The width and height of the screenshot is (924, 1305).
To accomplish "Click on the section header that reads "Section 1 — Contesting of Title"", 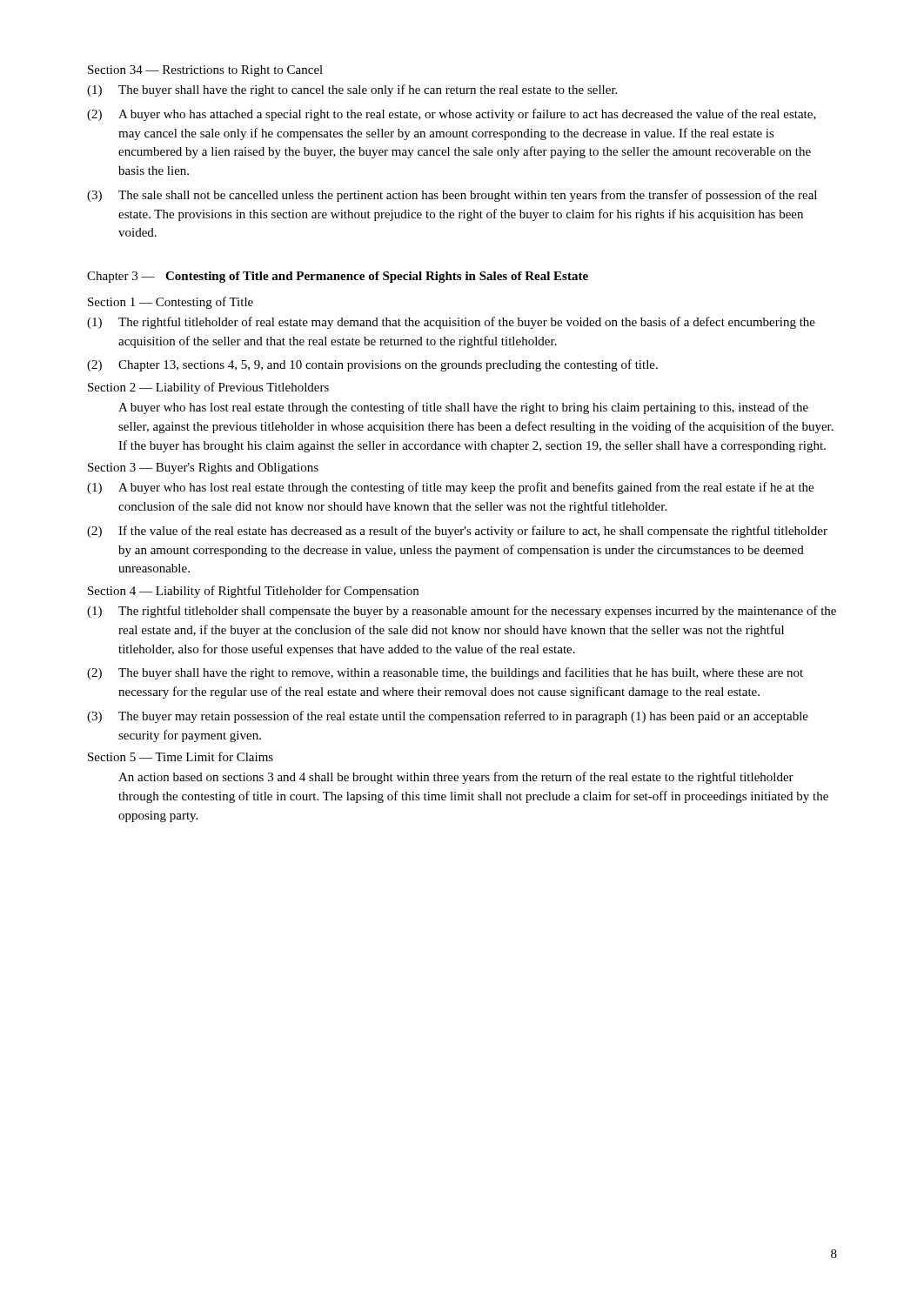I will click(171, 303).
